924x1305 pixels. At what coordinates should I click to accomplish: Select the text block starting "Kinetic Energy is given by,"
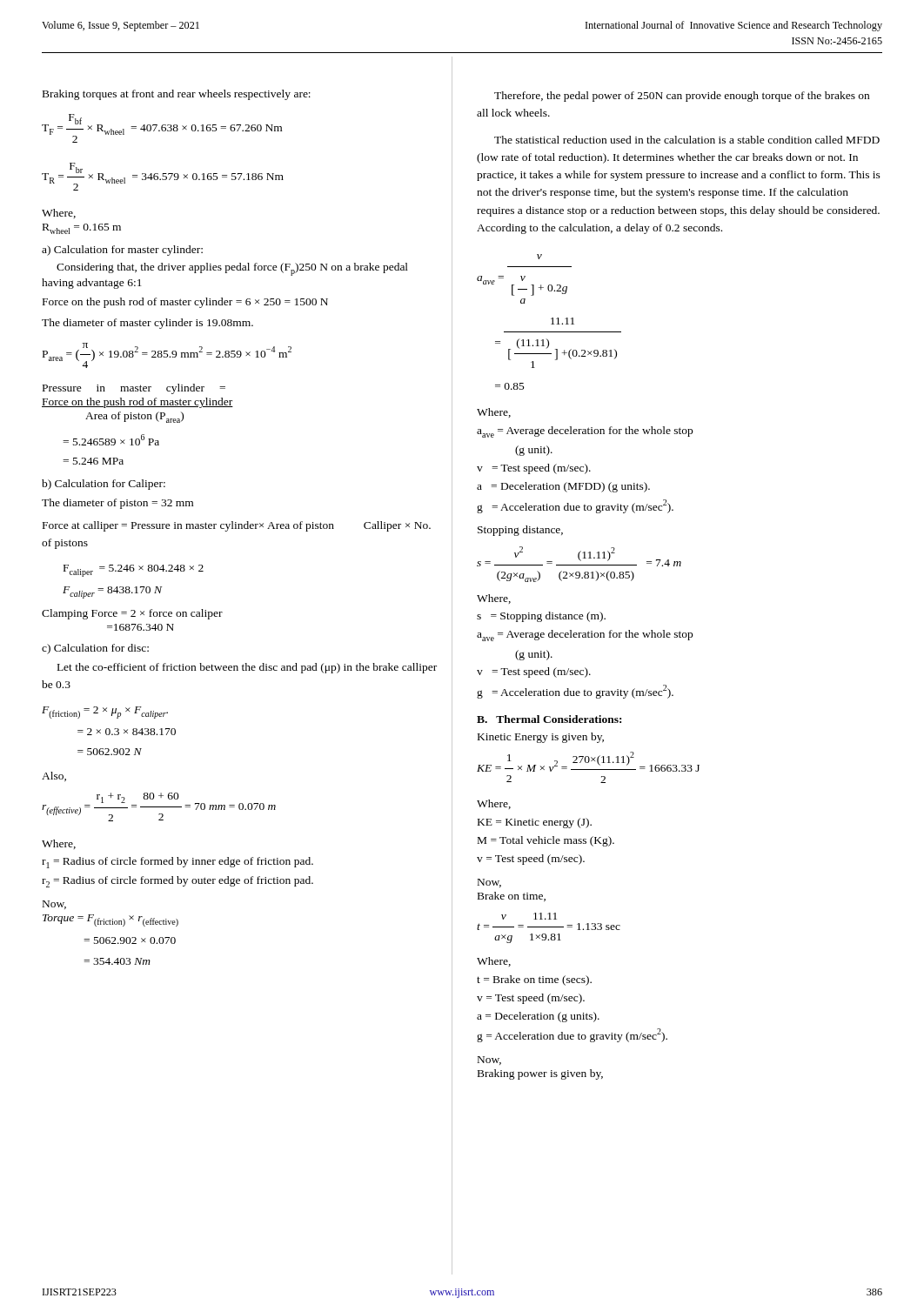tap(541, 736)
